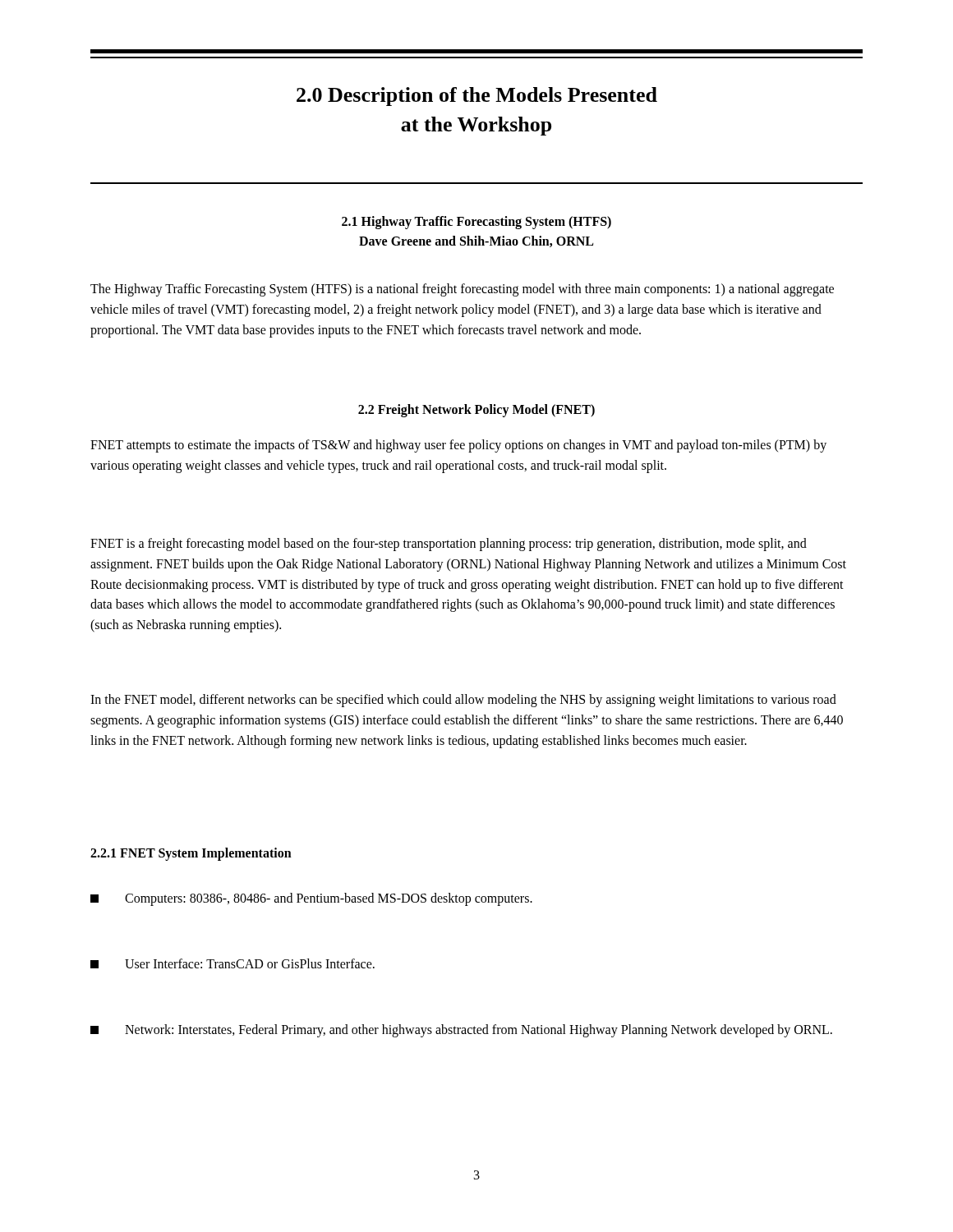Locate the region starting "Computers: 80386-, 80486- and Pentium-based MS-DOS"

(476, 899)
